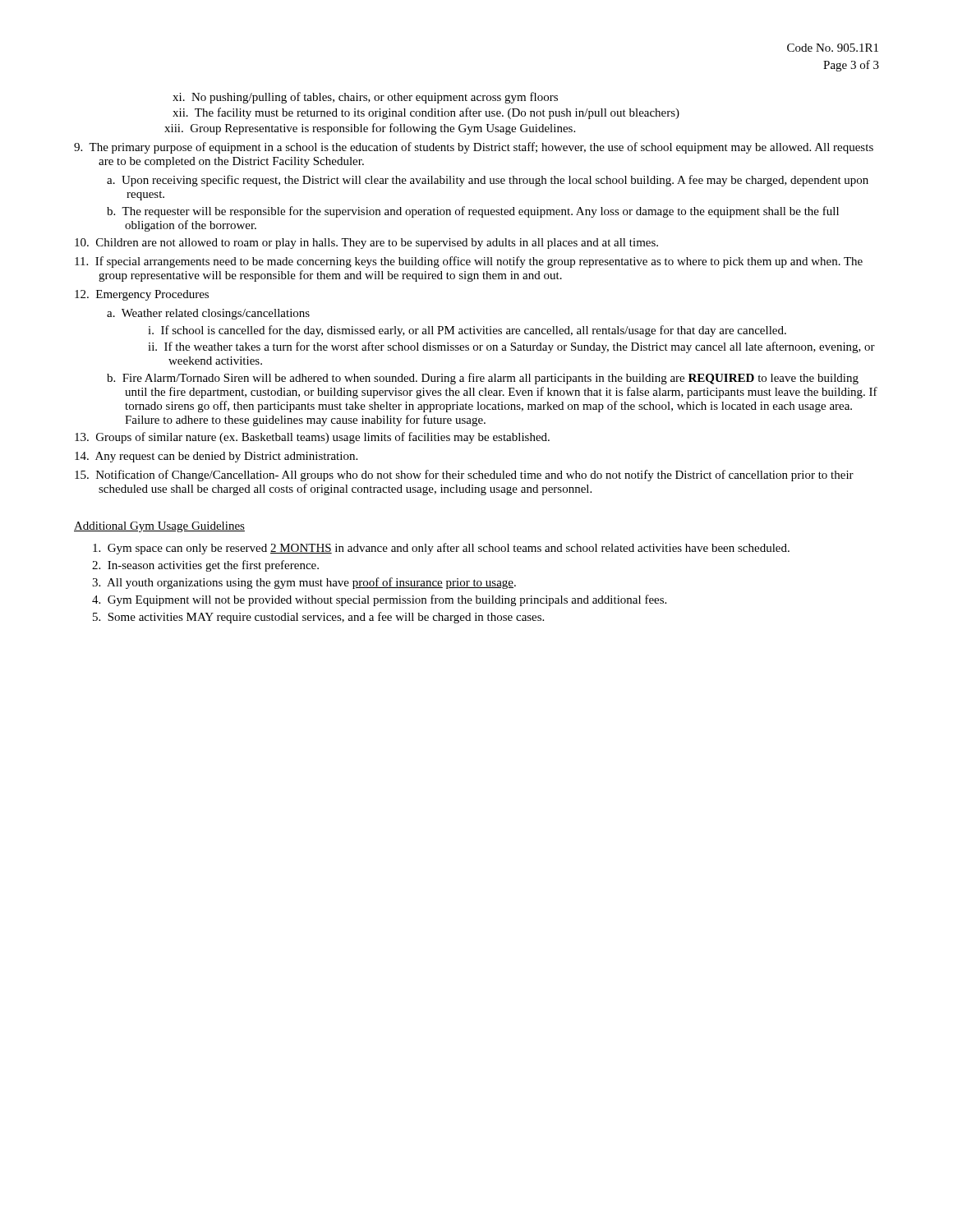Click the passage that begins "4. Gym Equipment"
This screenshot has width=953, height=1232.
coord(380,600)
